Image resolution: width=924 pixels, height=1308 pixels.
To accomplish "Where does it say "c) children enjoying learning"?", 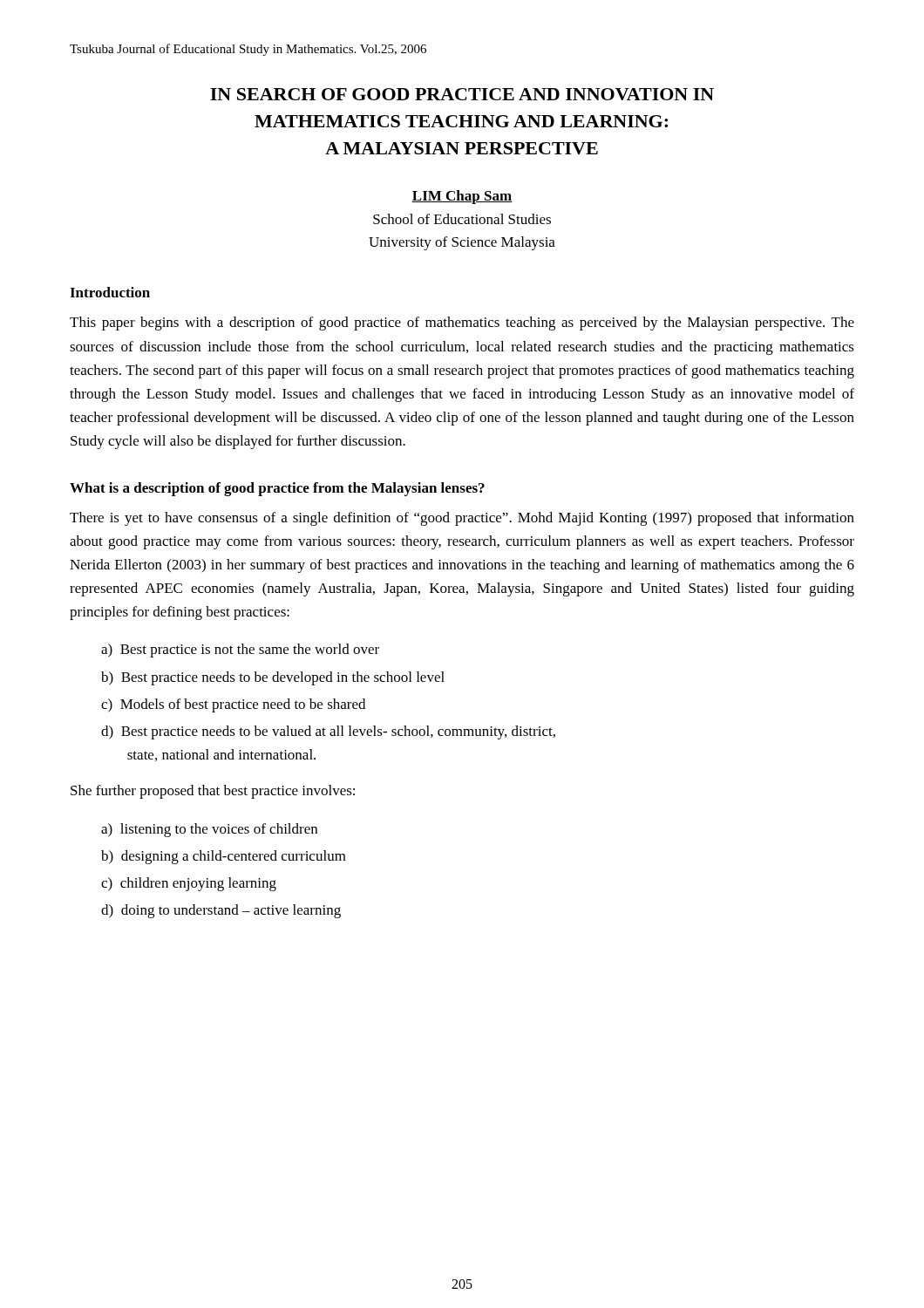I will point(189,883).
